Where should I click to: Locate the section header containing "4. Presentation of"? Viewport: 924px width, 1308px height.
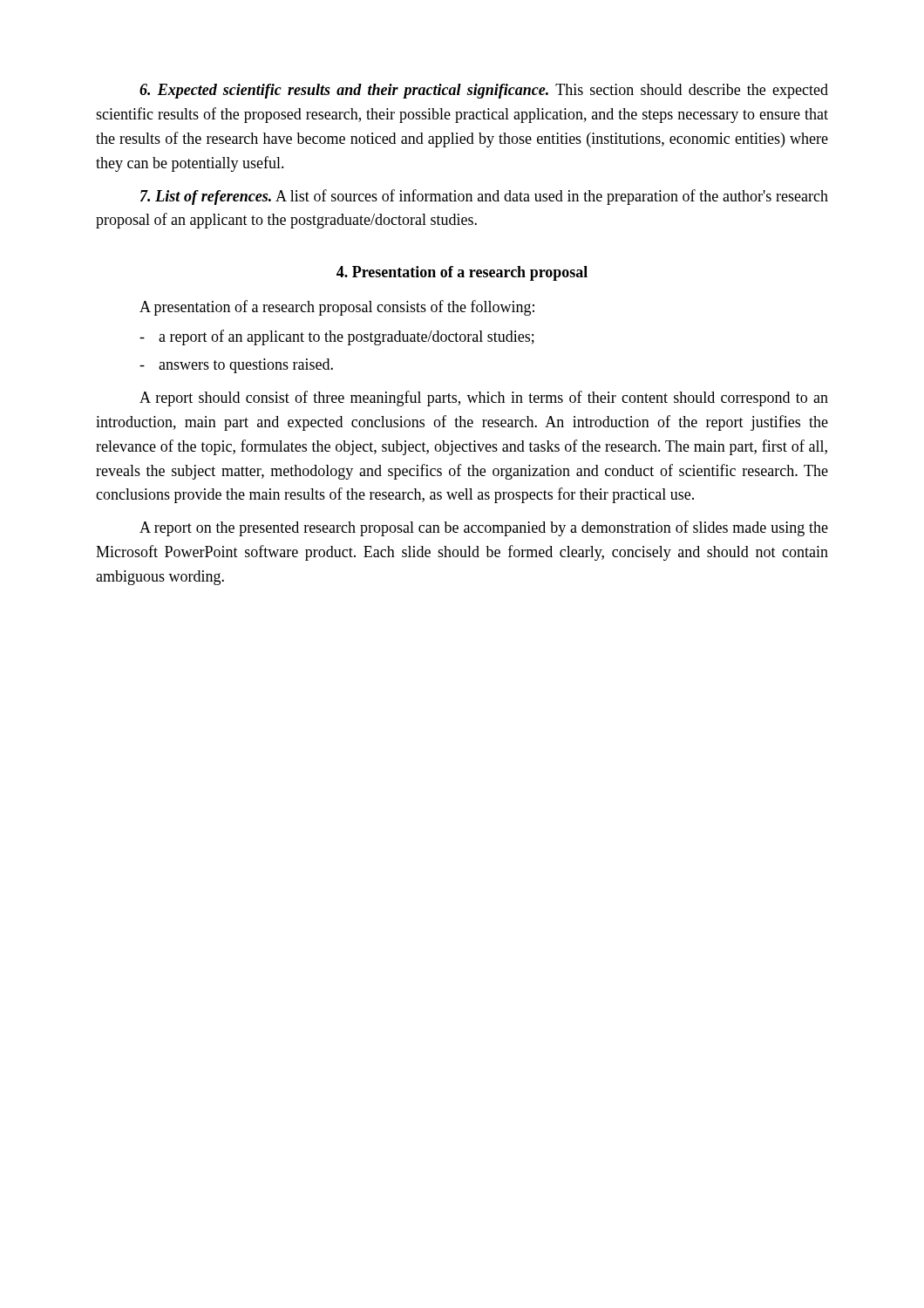462,273
